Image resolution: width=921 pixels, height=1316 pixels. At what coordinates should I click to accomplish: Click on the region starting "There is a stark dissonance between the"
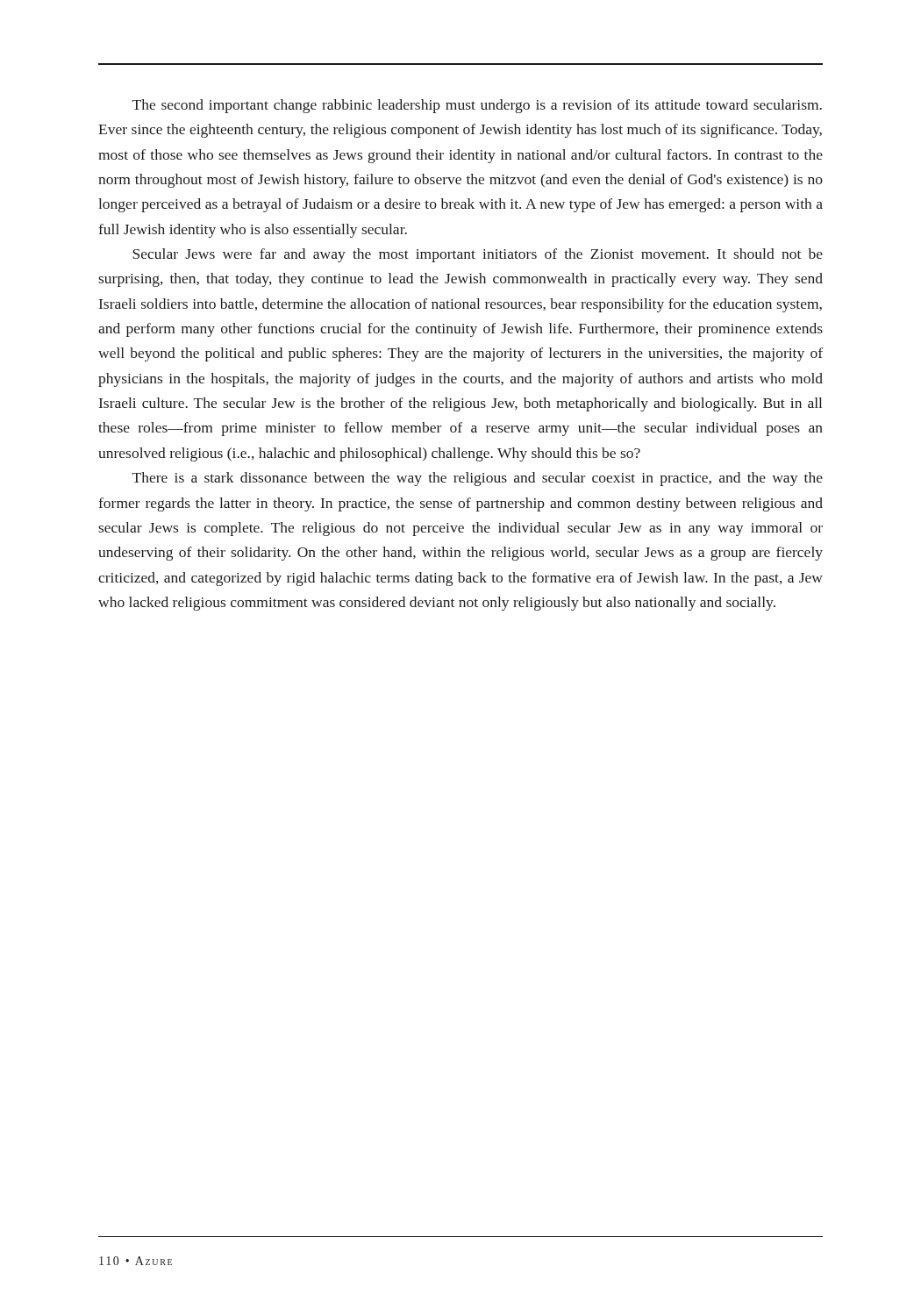460,540
